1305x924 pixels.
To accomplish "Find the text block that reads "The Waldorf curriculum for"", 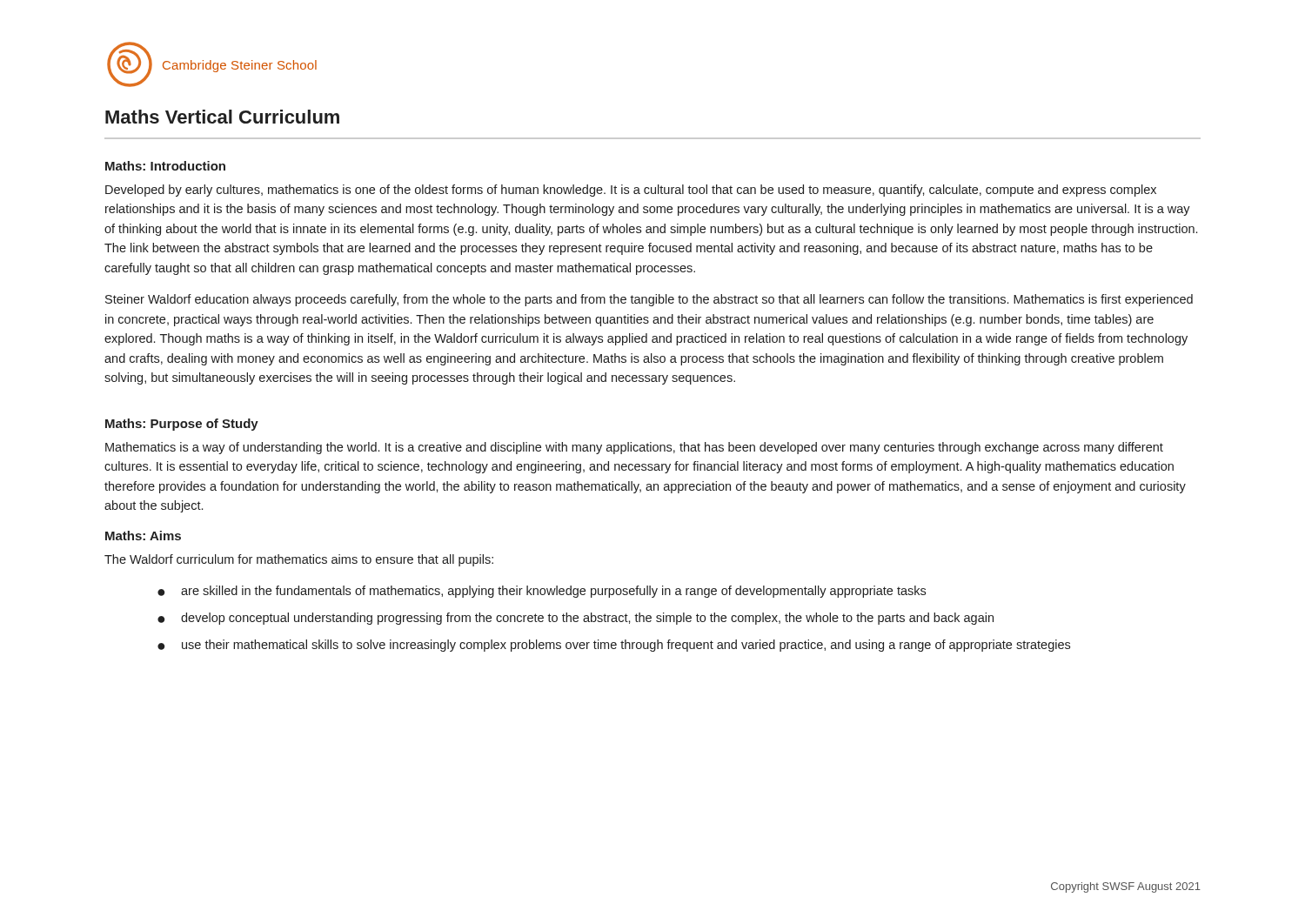I will click(x=299, y=559).
